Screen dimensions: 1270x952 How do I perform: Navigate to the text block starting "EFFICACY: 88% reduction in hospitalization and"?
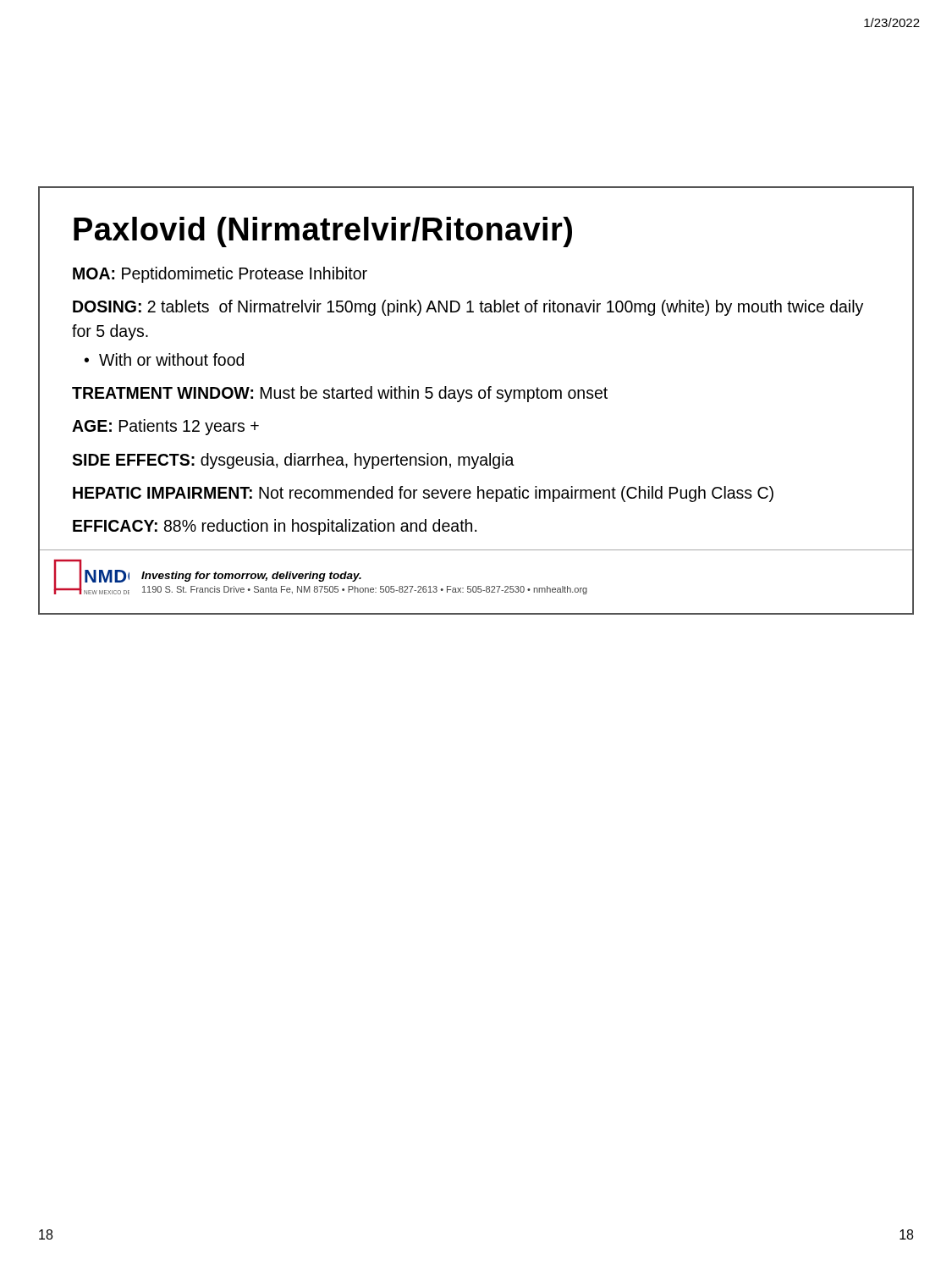[x=275, y=526]
